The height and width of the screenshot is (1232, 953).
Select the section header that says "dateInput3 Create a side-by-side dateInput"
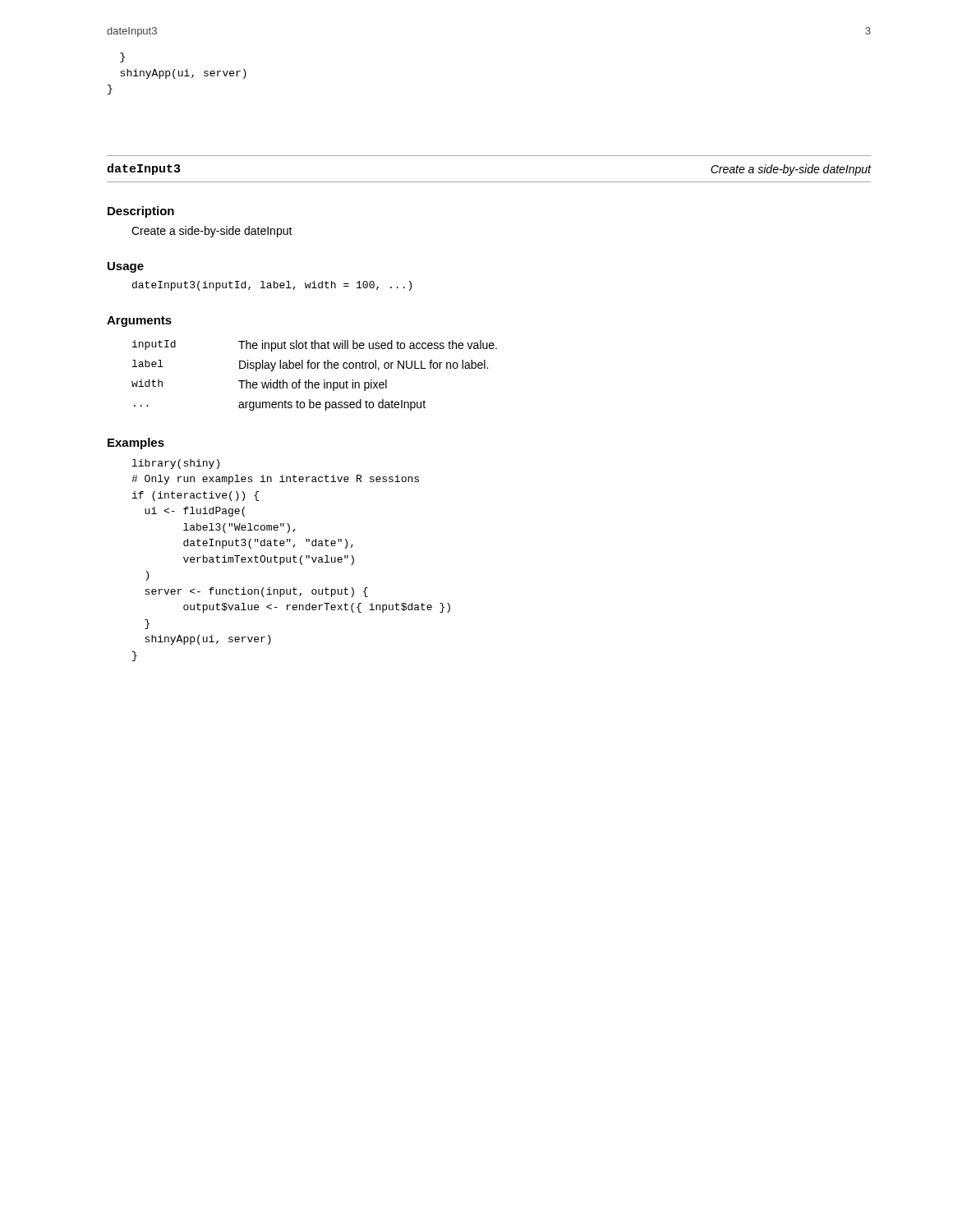pos(140,170)
